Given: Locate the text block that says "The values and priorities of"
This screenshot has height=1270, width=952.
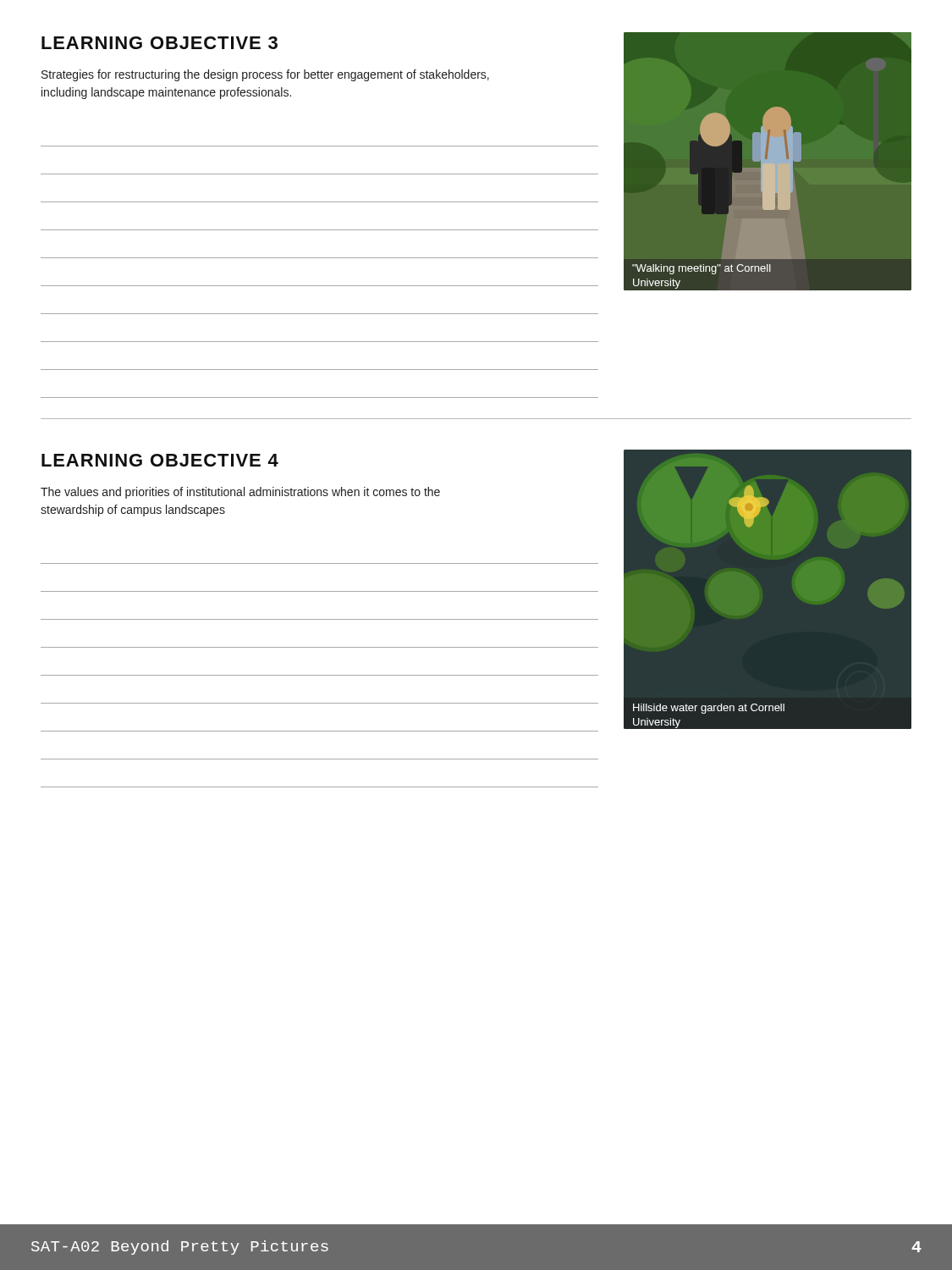Looking at the screenshot, I should (x=240, y=501).
